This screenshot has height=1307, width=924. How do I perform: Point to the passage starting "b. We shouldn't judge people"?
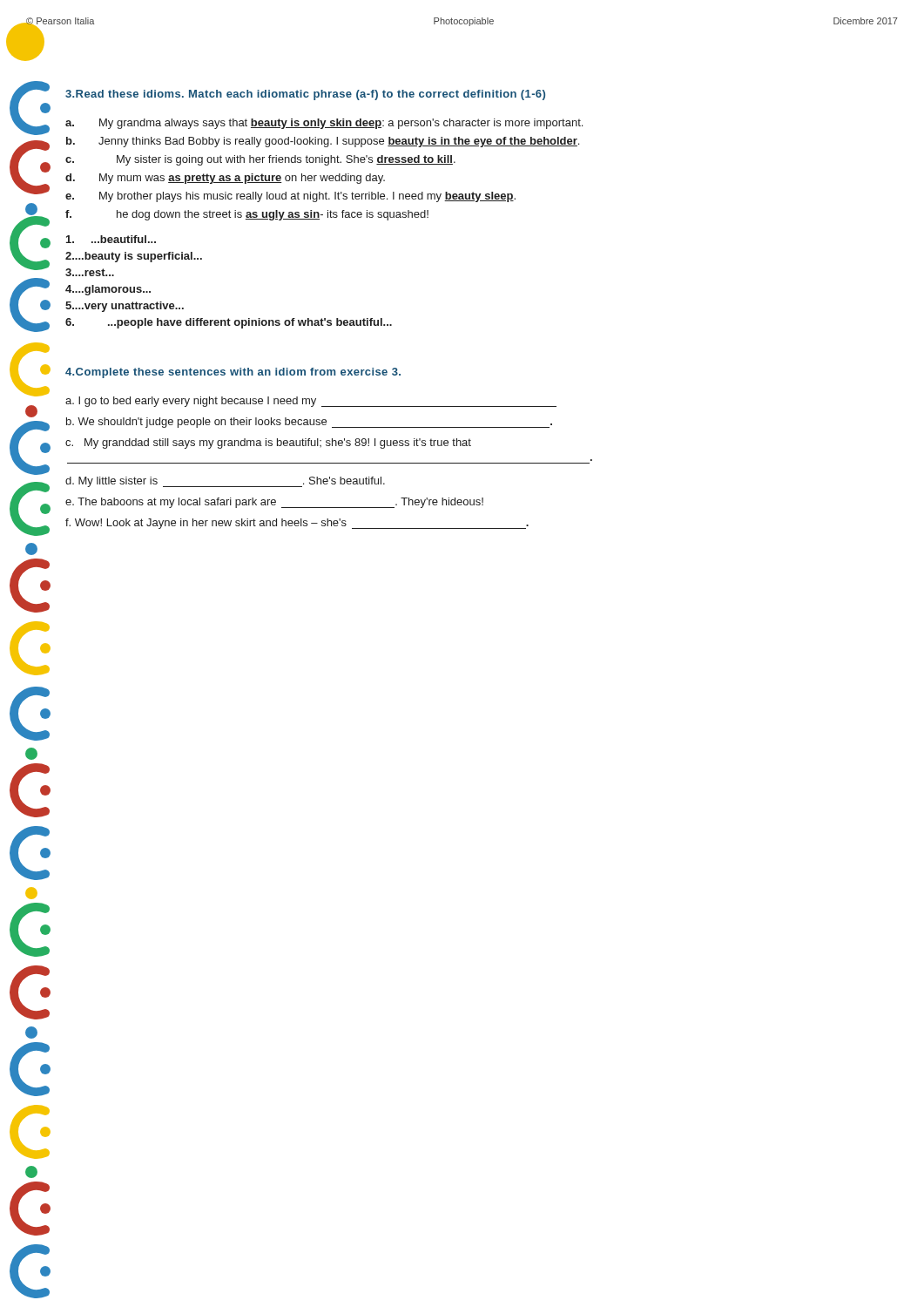309,421
